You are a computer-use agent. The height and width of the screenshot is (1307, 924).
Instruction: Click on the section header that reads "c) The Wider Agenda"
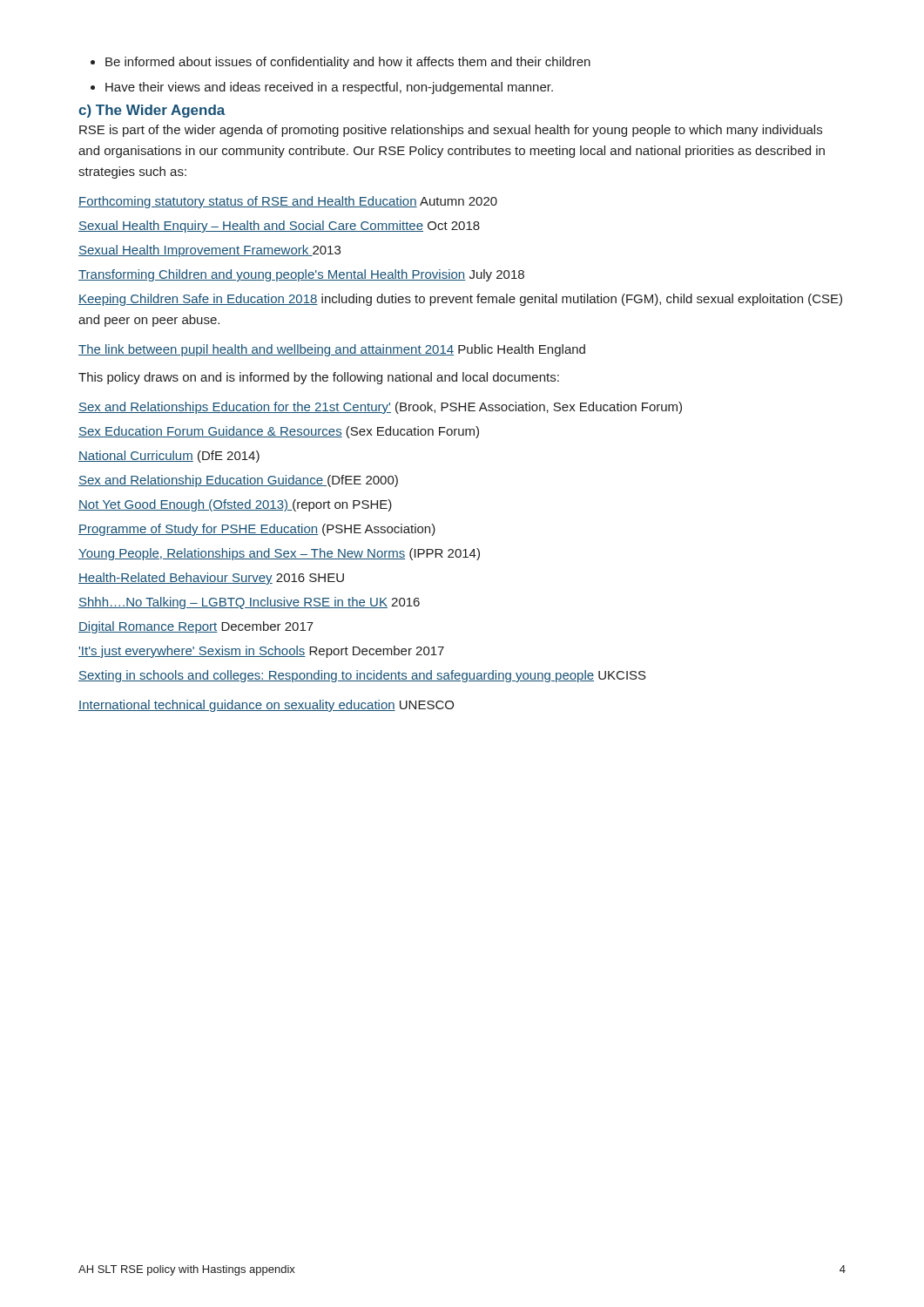152,110
